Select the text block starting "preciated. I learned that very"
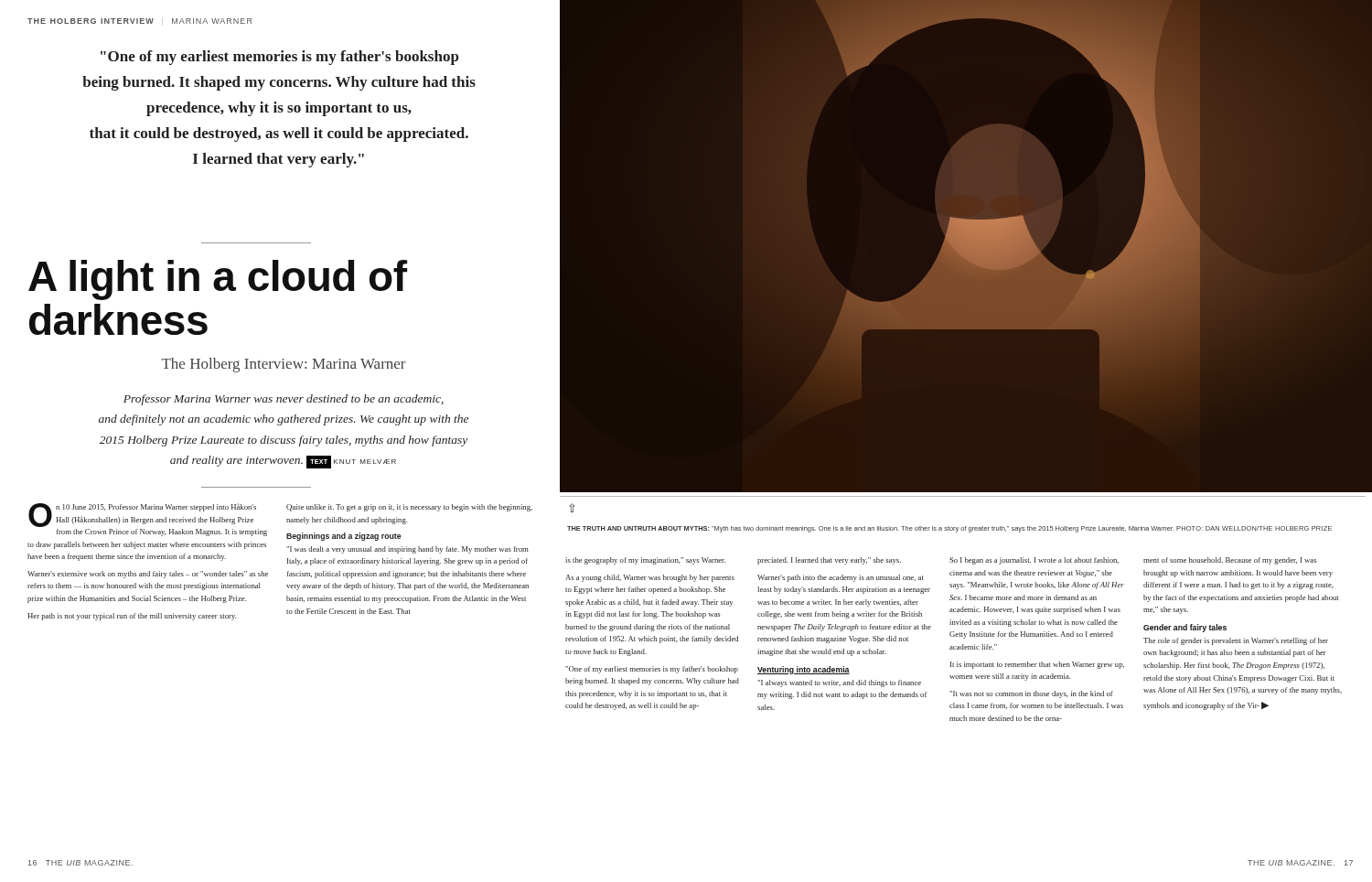This screenshot has width=1372, height=882. click(x=845, y=634)
